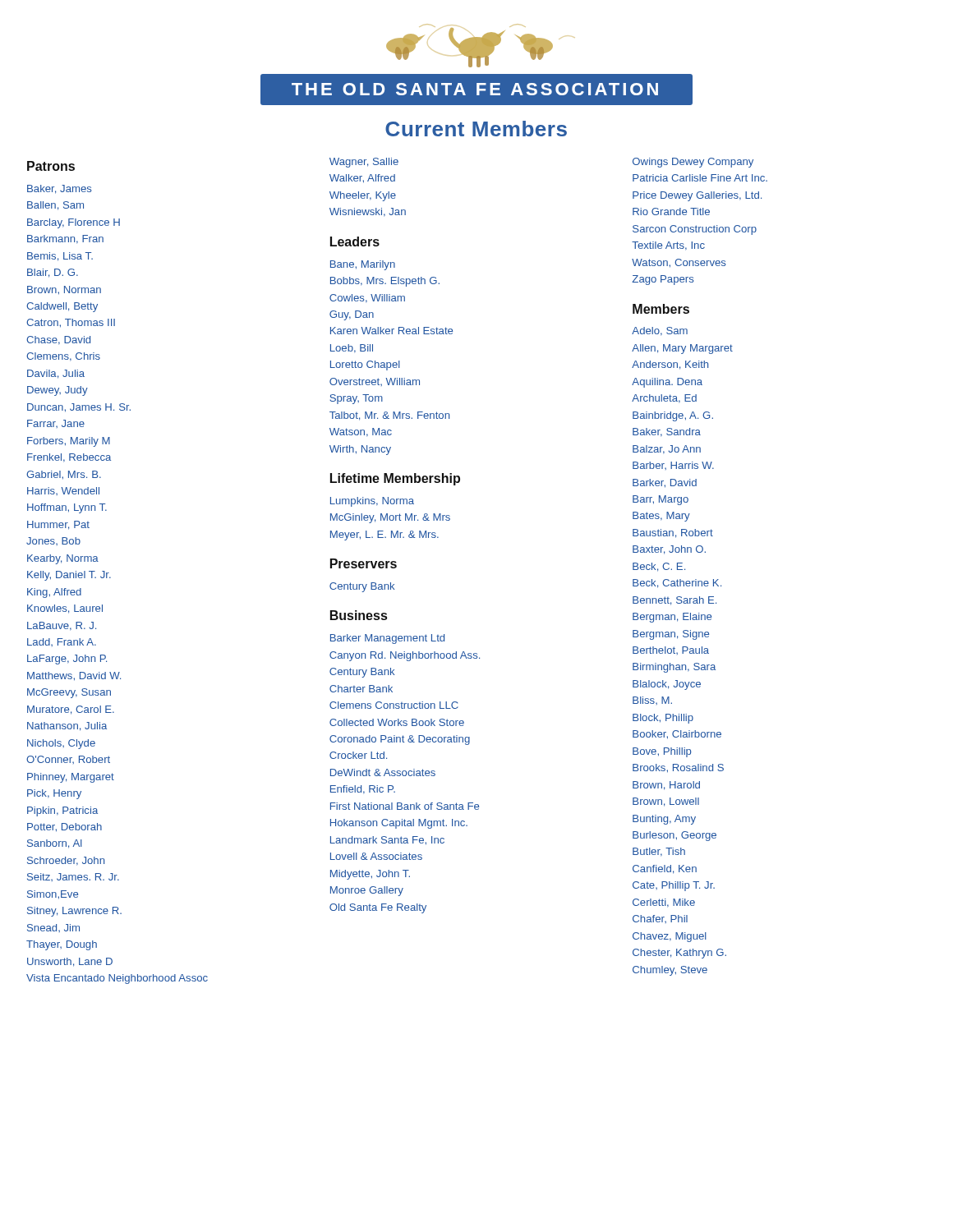The width and height of the screenshot is (953, 1232).
Task: Click on the block starting "Wirth, Nancy"
Action: click(x=360, y=449)
